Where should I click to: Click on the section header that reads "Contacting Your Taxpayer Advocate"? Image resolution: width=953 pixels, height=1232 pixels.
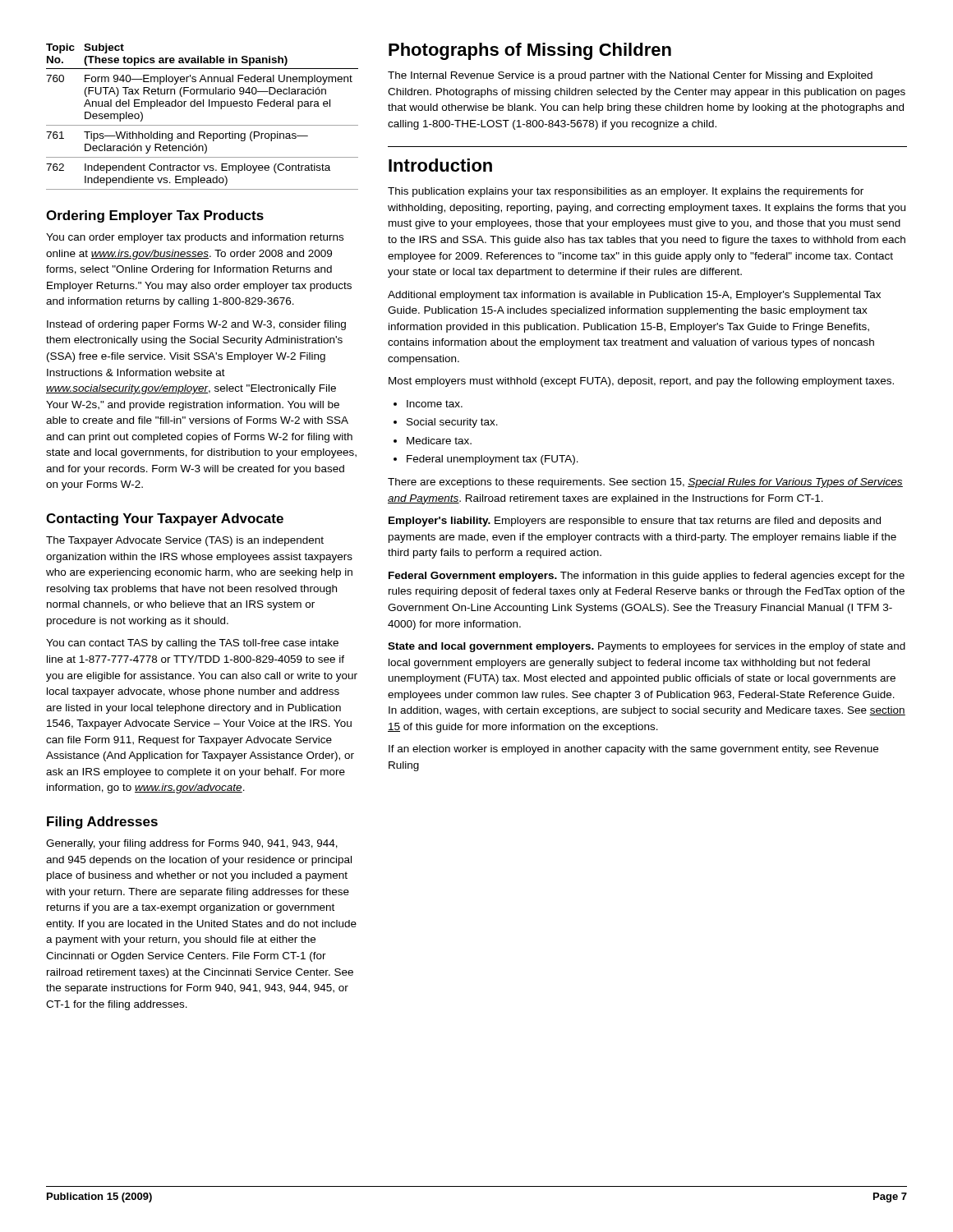coord(165,519)
